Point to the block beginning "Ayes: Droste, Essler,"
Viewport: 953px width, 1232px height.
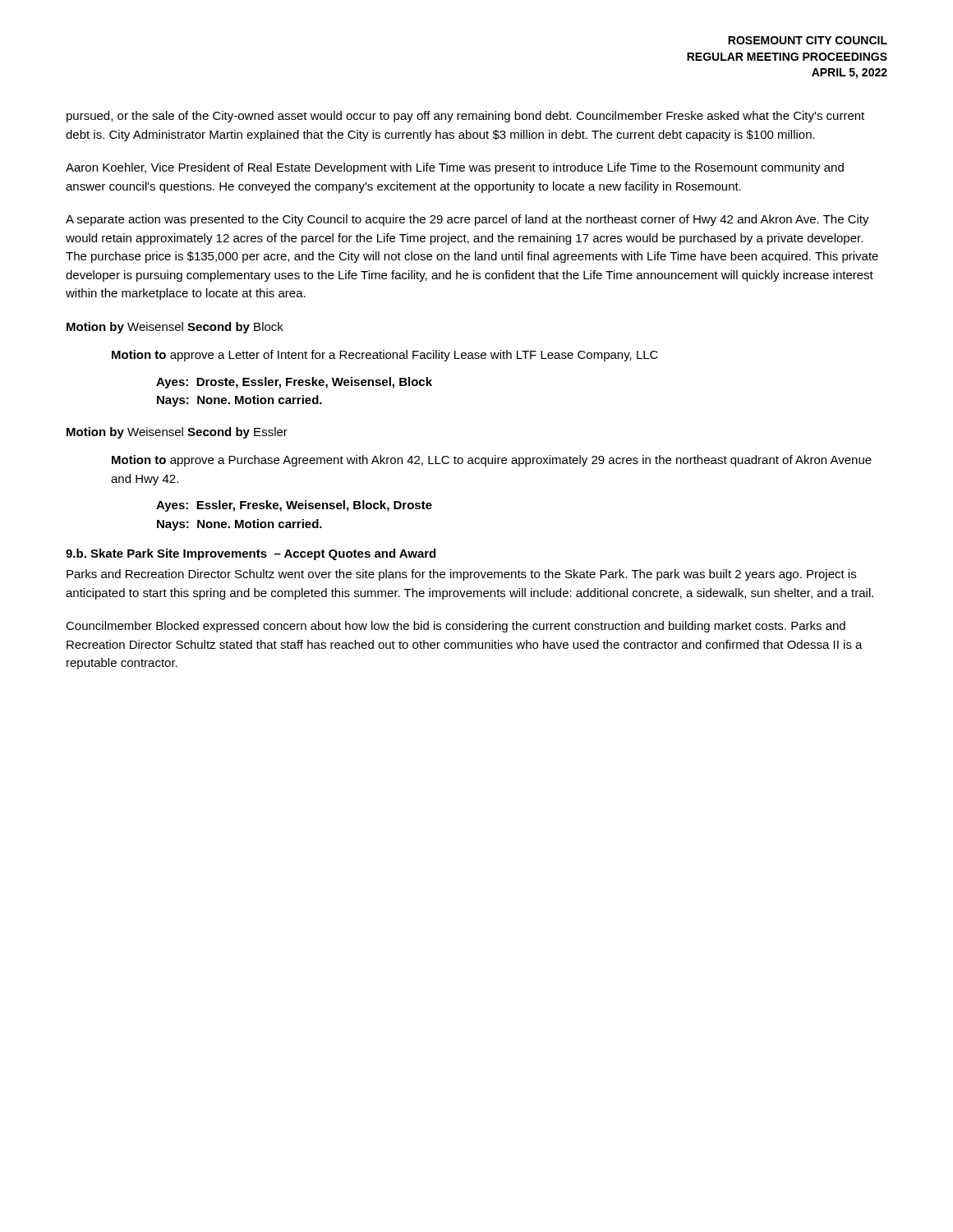pos(294,390)
